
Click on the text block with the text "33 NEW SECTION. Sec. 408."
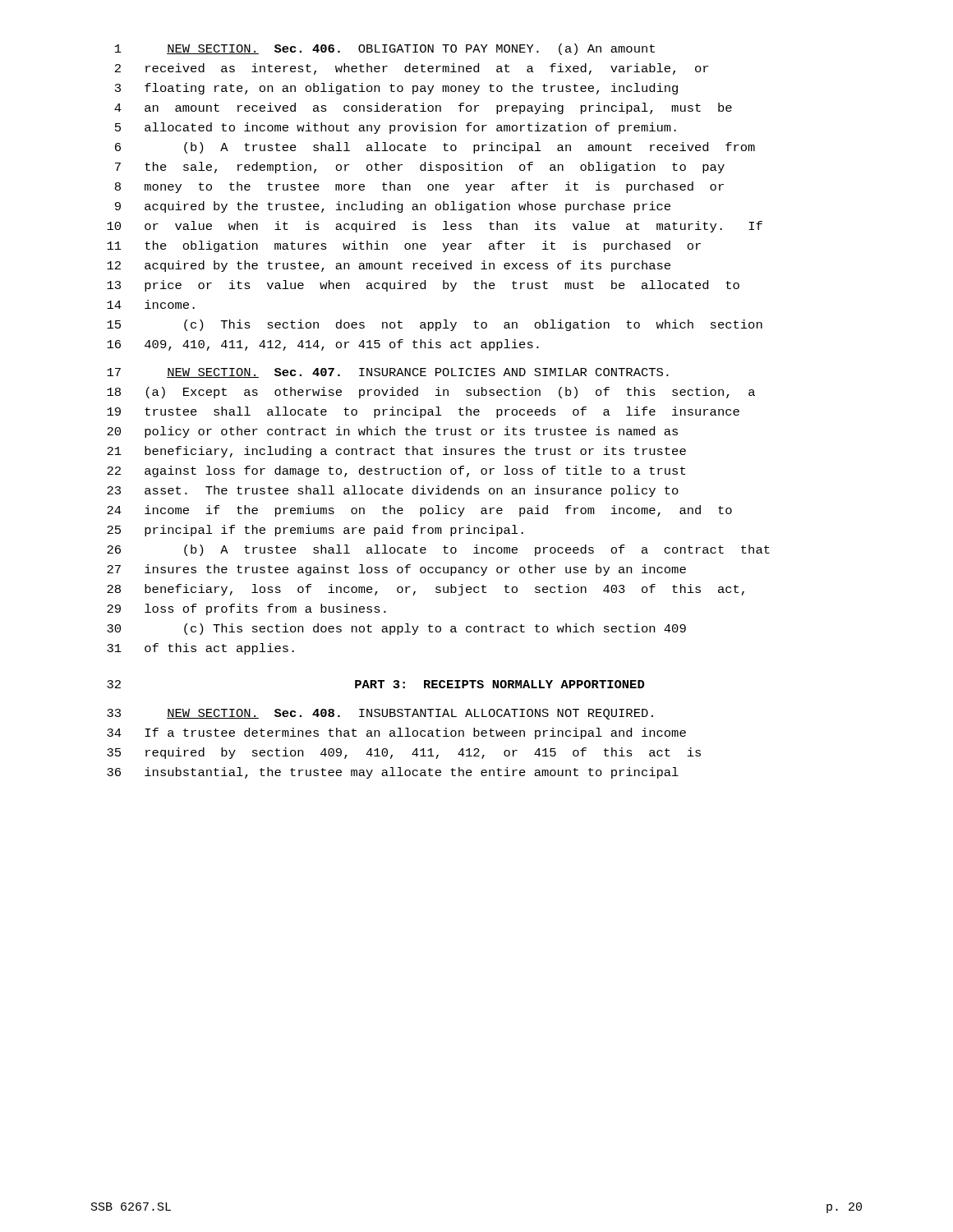(x=476, y=743)
